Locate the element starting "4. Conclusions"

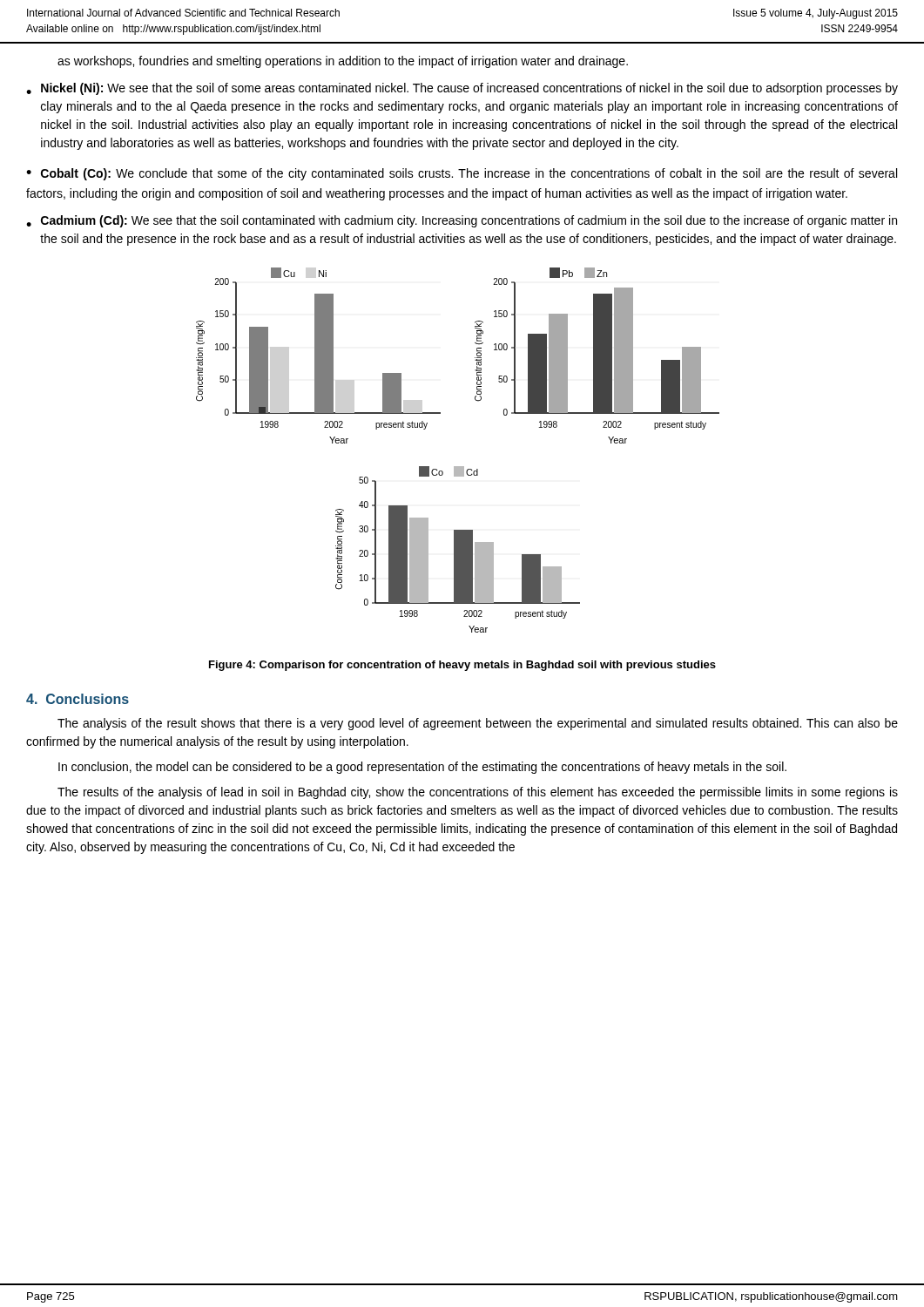(78, 699)
